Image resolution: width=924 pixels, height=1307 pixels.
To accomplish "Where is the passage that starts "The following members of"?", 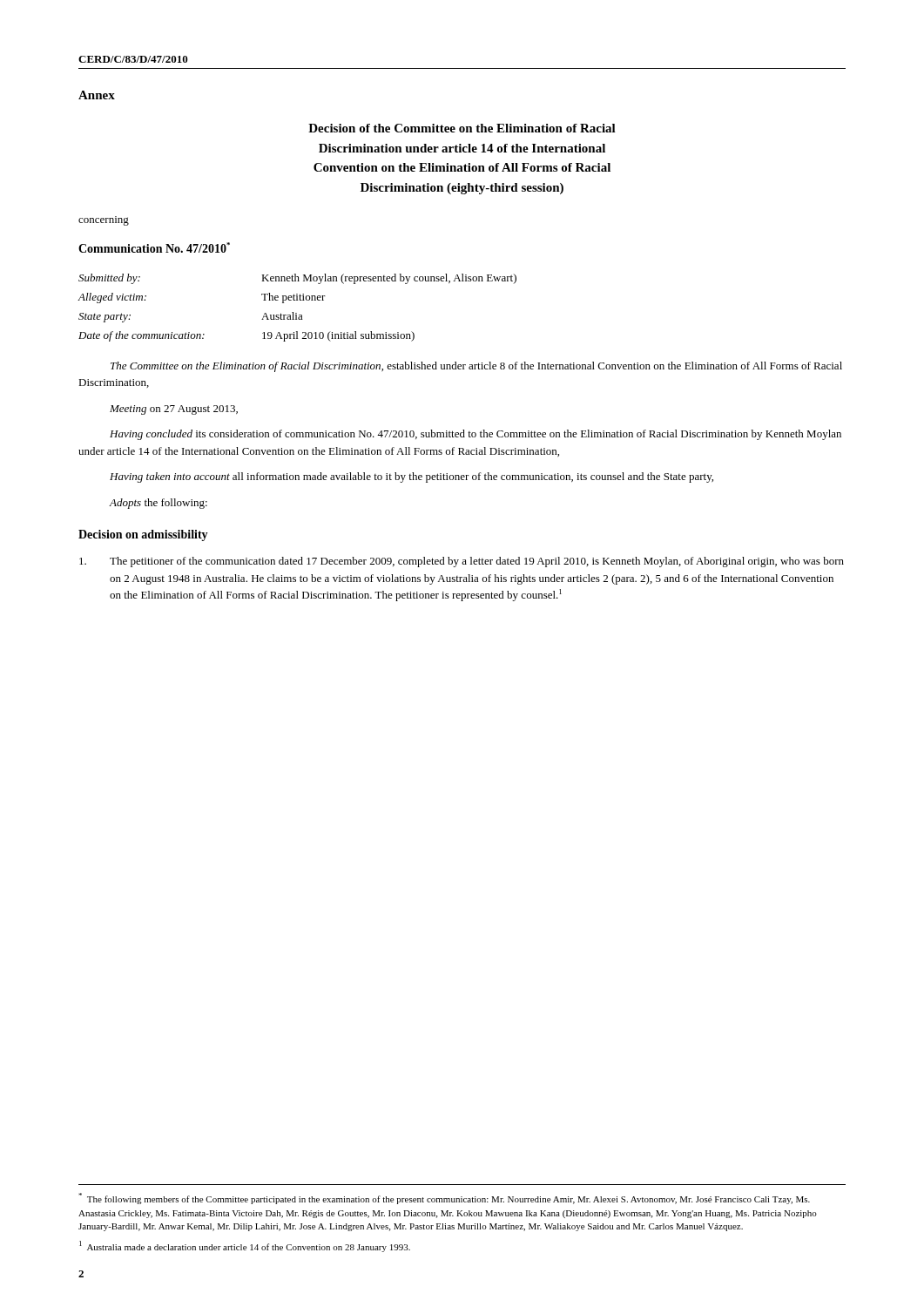I will [x=448, y=1211].
